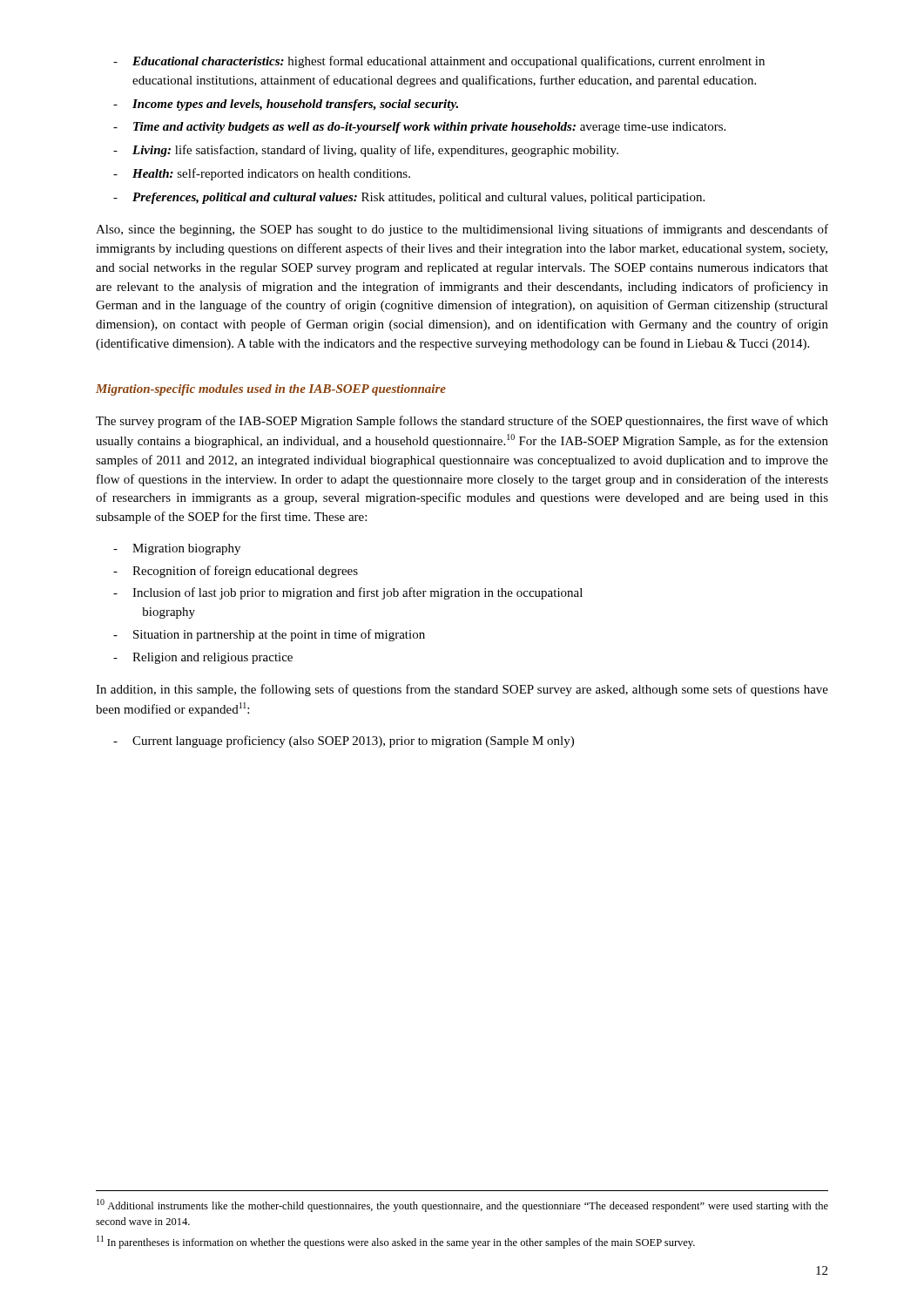Image resolution: width=924 pixels, height=1307 pixels.
Task: Click on the list item containing "- Income types and levels, household transfers,"
Action: click(x=286, y=105)
